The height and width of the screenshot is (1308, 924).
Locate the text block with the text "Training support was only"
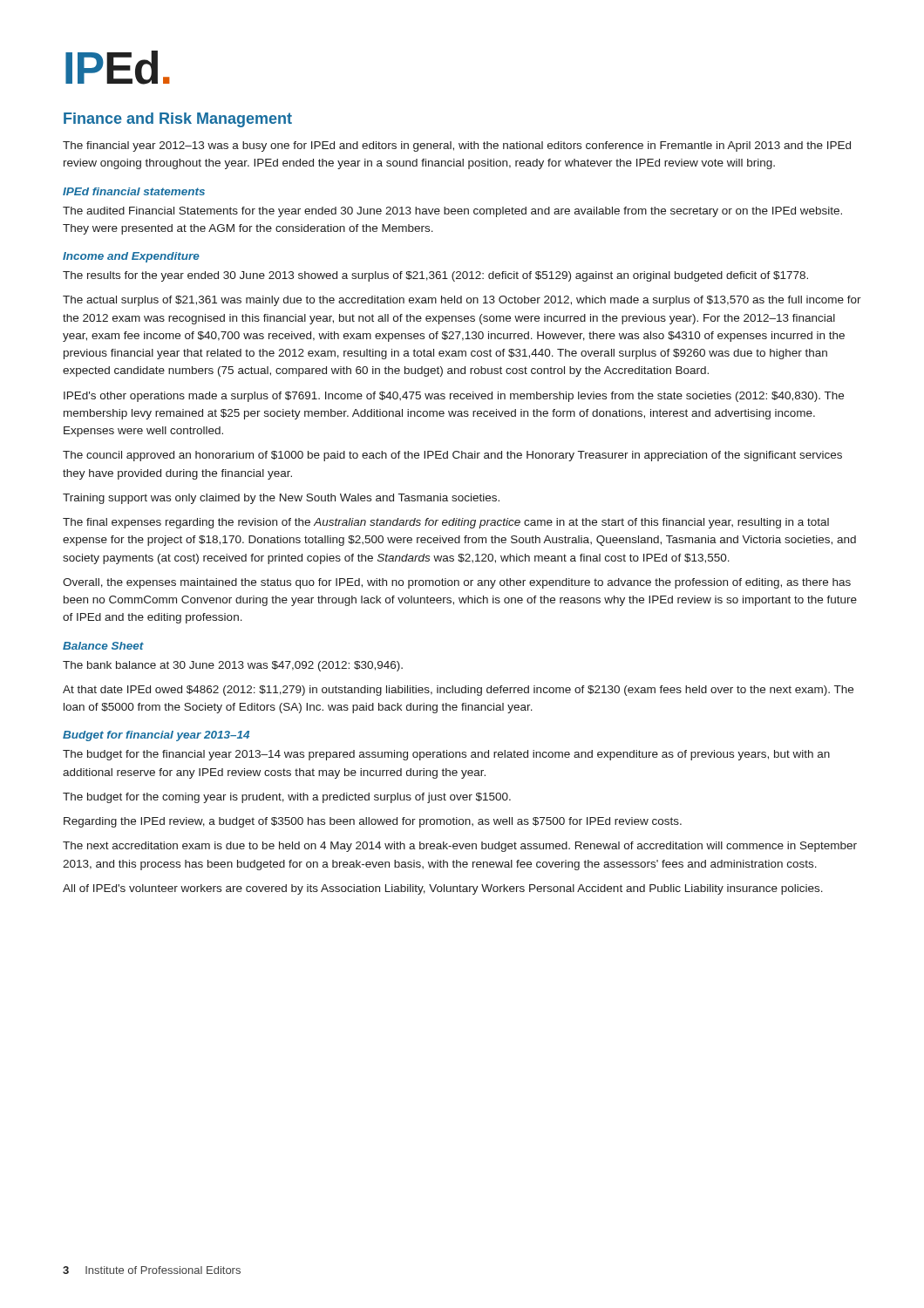tap(282, 497)
